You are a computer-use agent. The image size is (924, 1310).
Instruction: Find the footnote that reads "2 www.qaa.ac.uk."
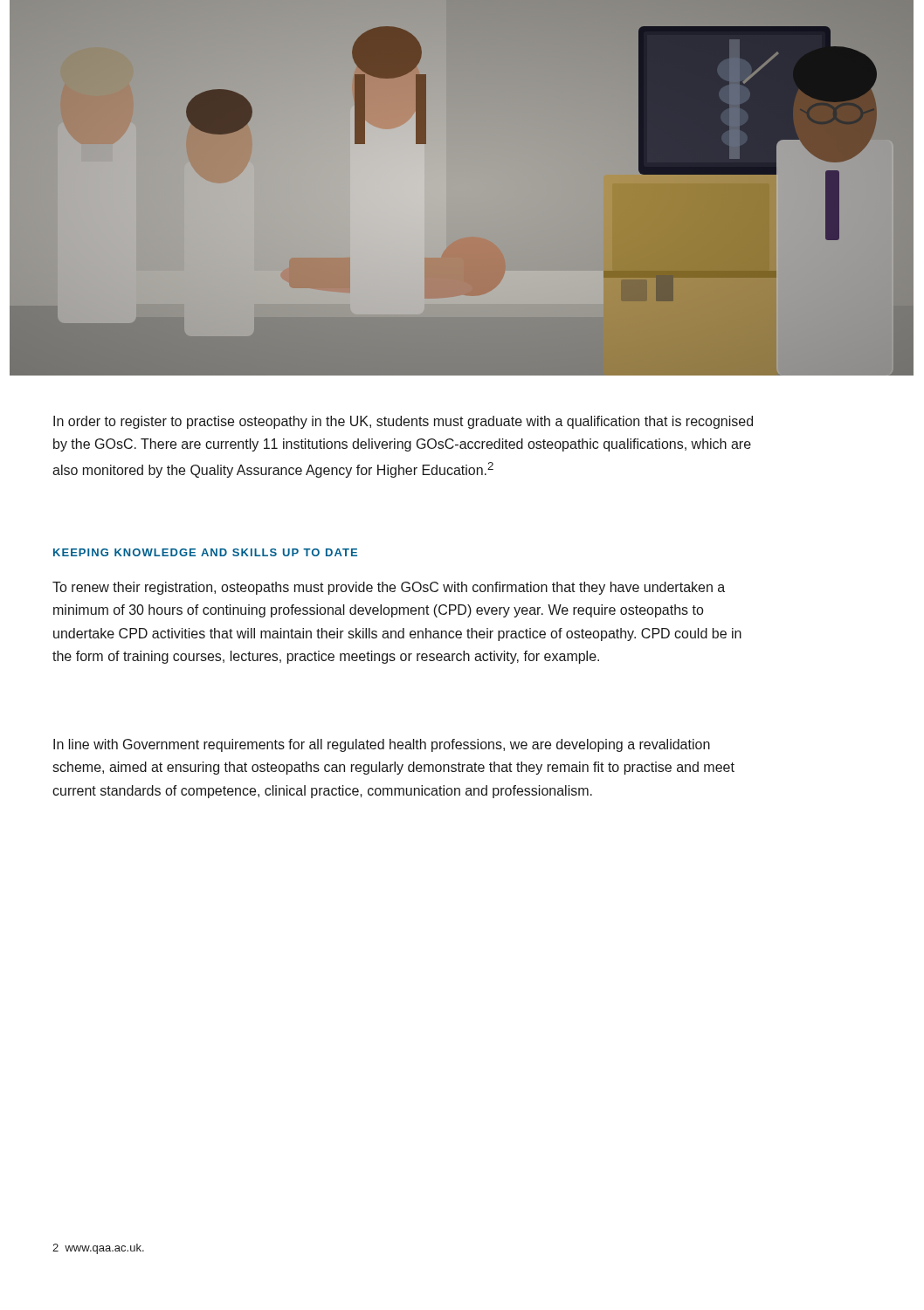98,1248
